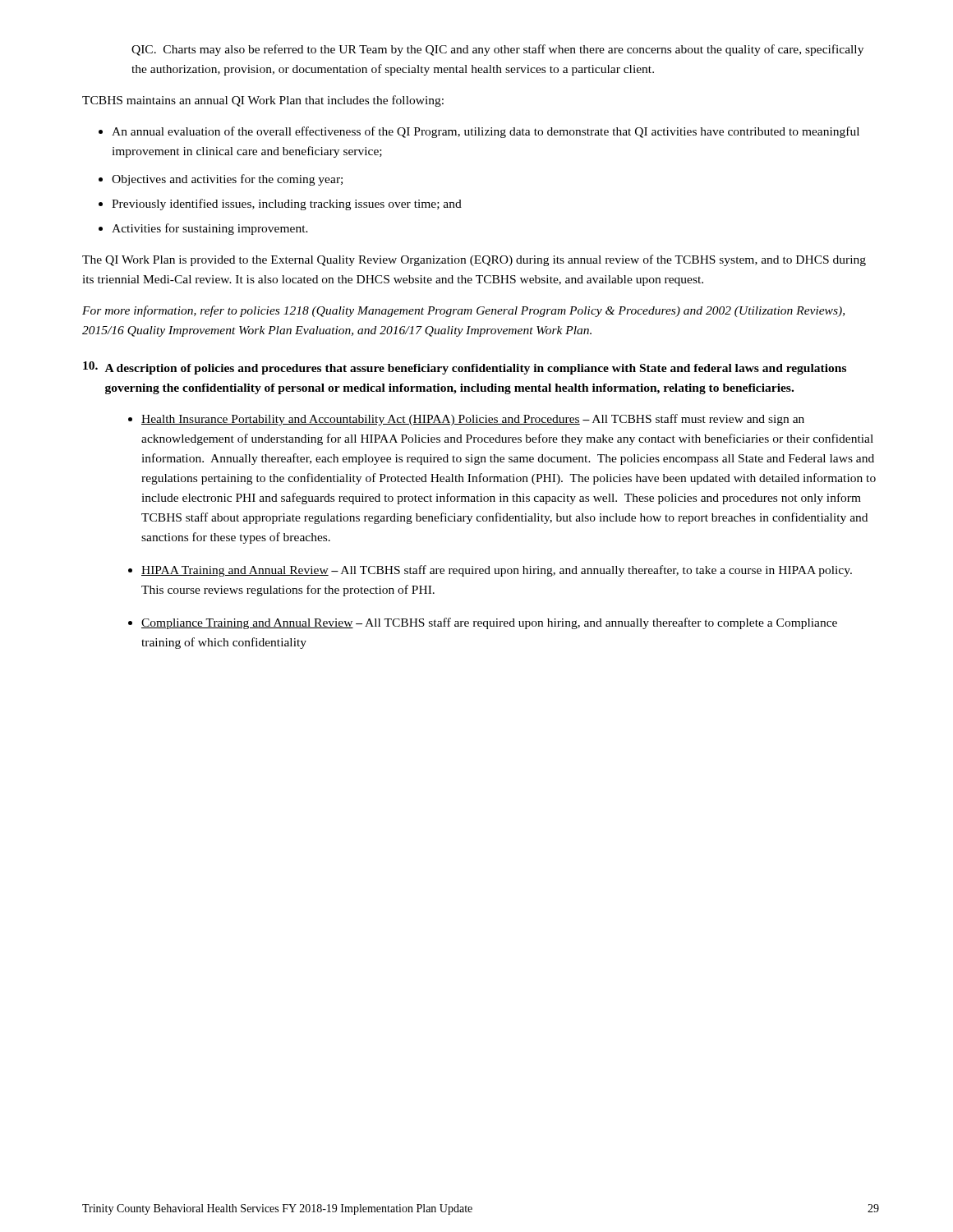Navigate to the text starting "QIC. Charts may also be referred to the"

[x=498, y=59]
